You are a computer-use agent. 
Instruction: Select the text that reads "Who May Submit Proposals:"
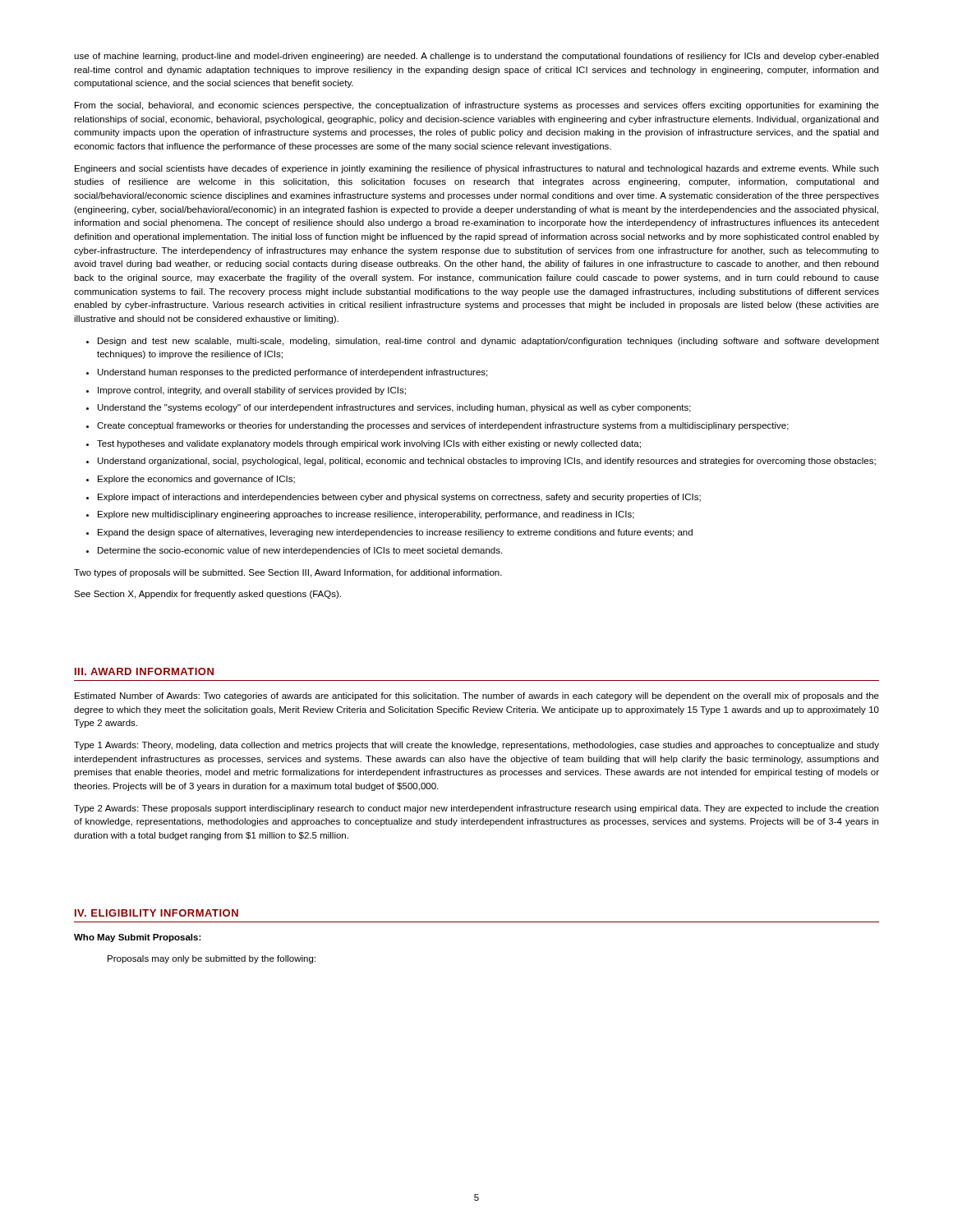pos(138,938)
